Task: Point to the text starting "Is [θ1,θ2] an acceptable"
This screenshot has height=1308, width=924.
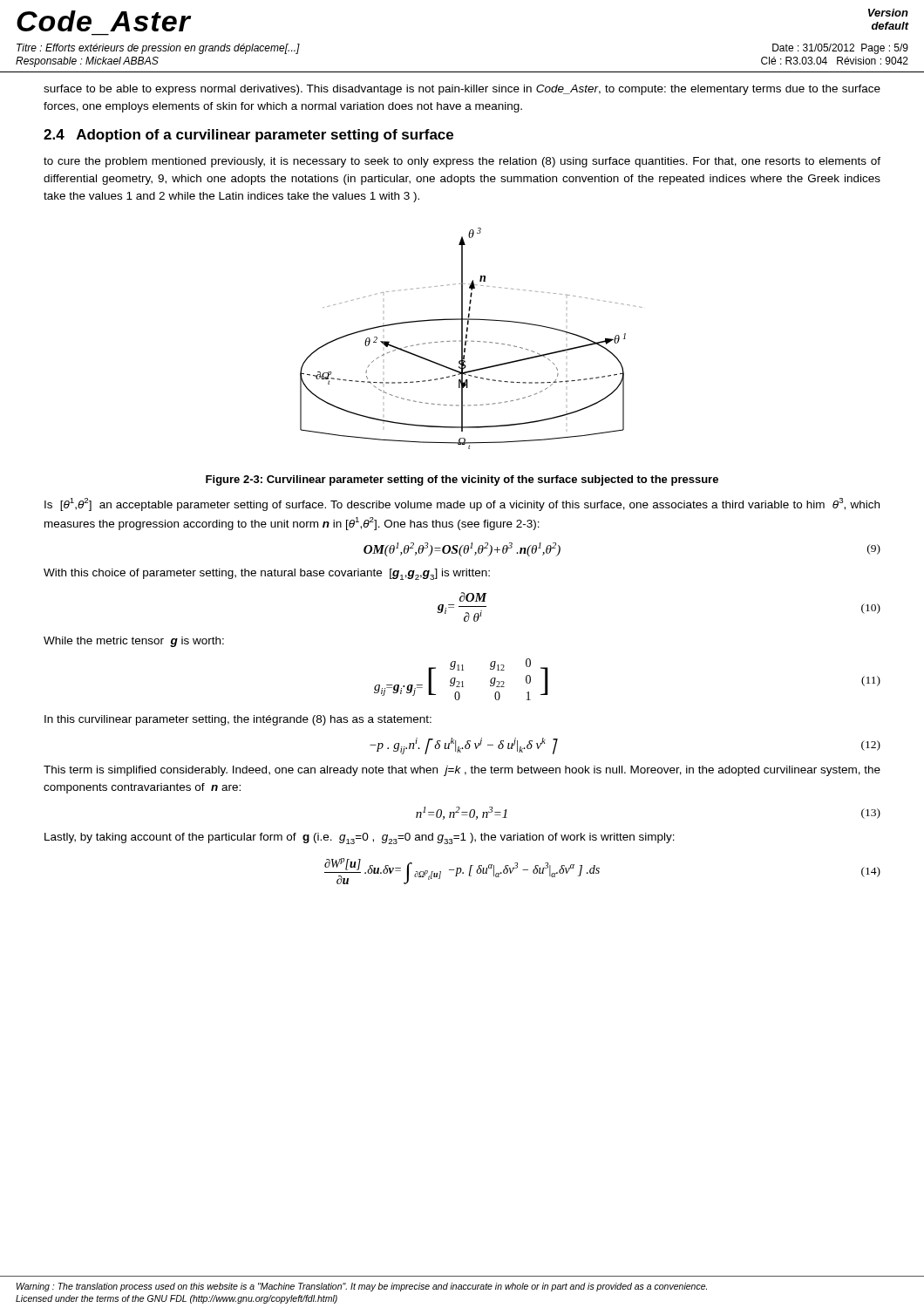Action: (462, 513)
